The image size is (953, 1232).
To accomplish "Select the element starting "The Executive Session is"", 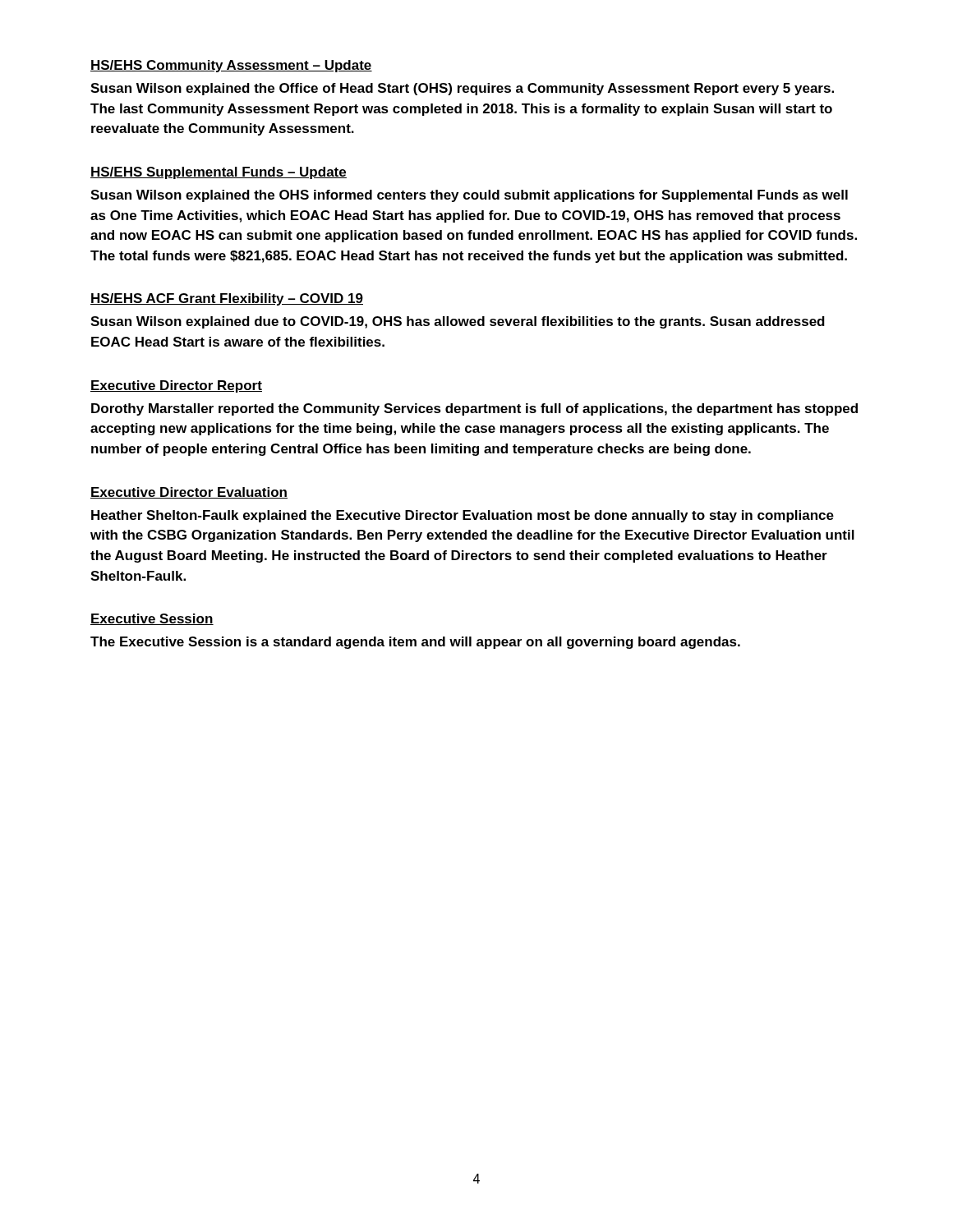I will tap(416, 642).
